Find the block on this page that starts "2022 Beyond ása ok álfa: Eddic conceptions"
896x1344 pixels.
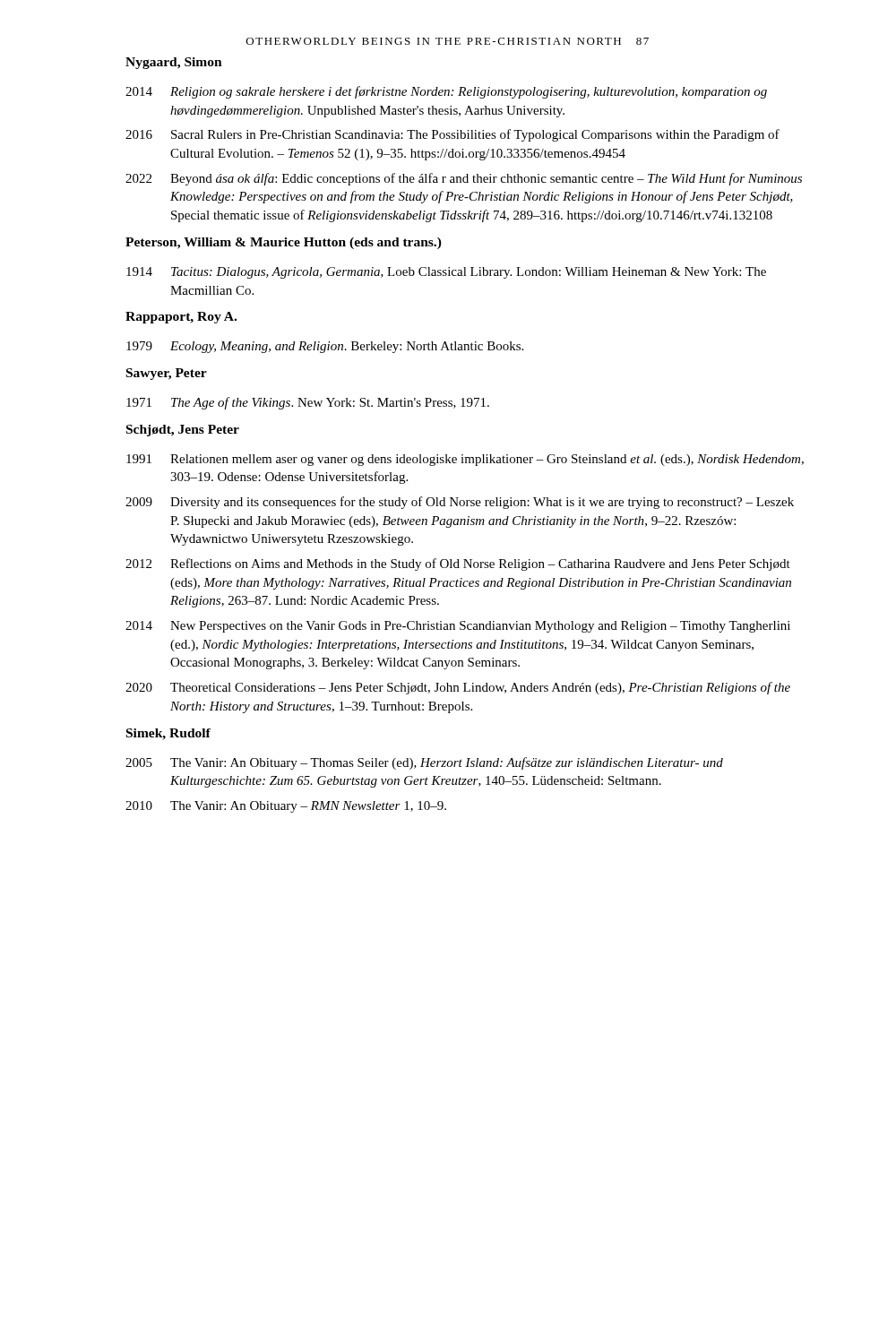click(466, 197)
